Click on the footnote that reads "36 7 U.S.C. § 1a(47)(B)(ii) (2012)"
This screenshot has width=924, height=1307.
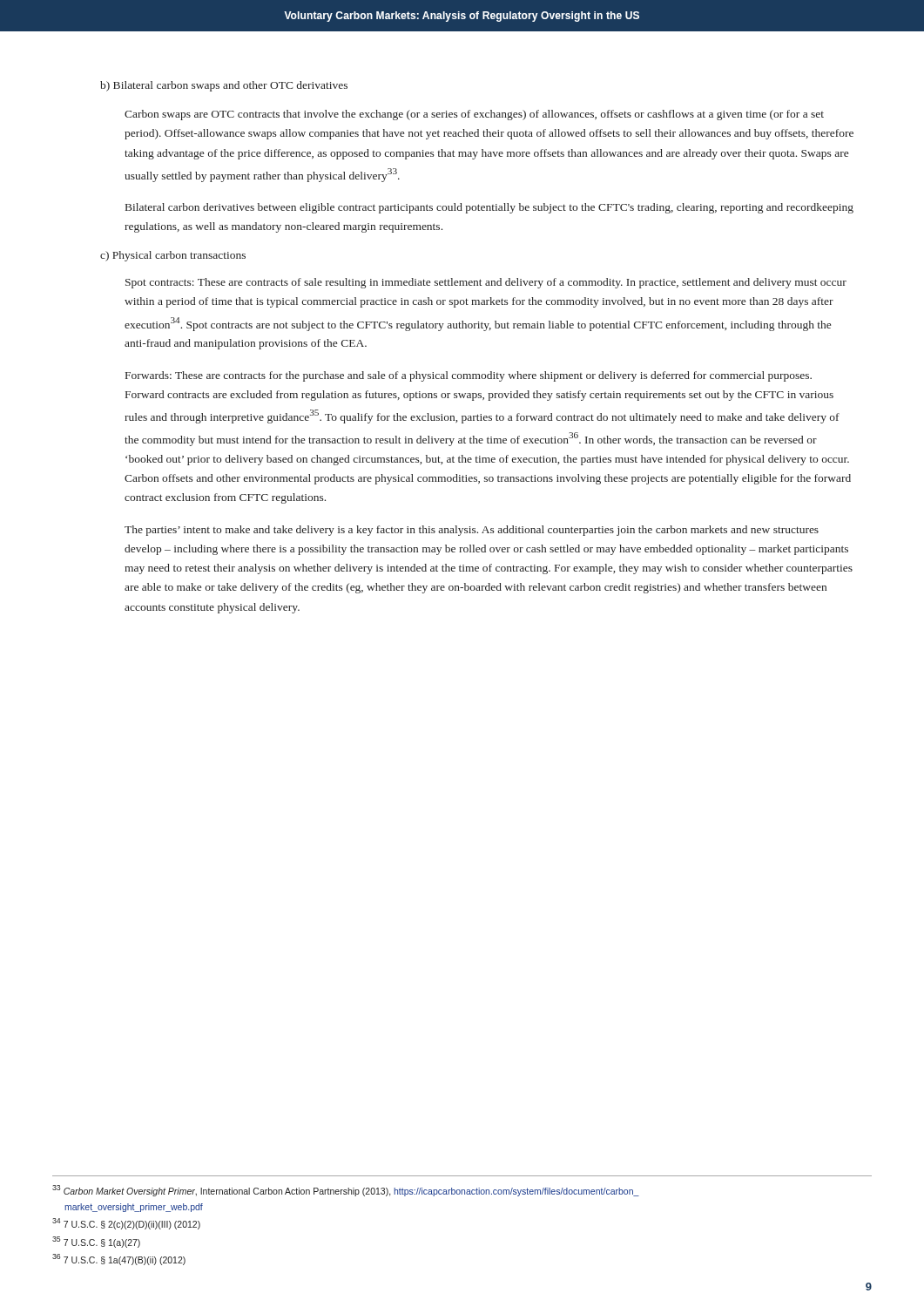(x=119, y=1258)
